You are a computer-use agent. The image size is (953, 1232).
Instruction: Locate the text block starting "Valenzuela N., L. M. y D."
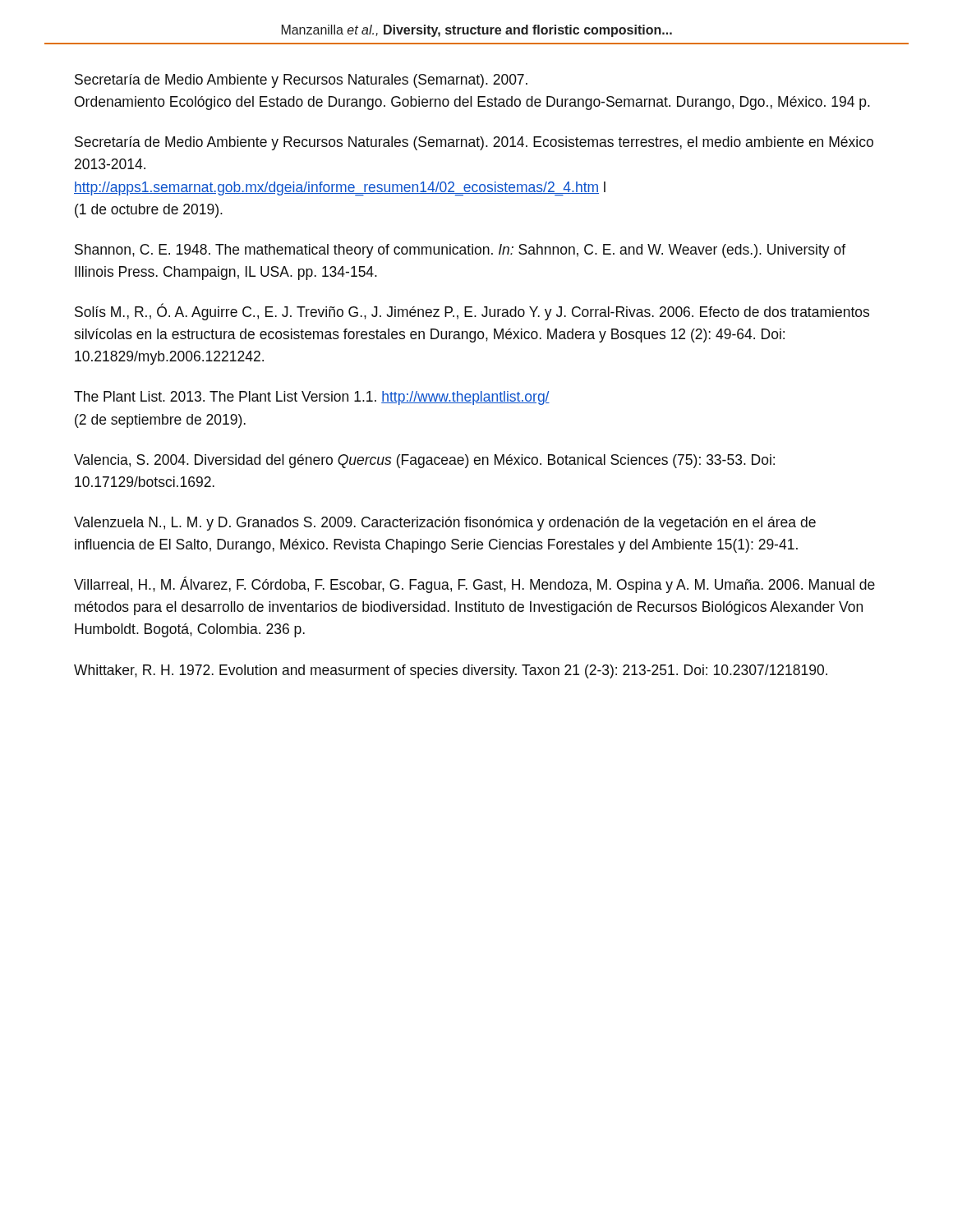pos(445,533)
